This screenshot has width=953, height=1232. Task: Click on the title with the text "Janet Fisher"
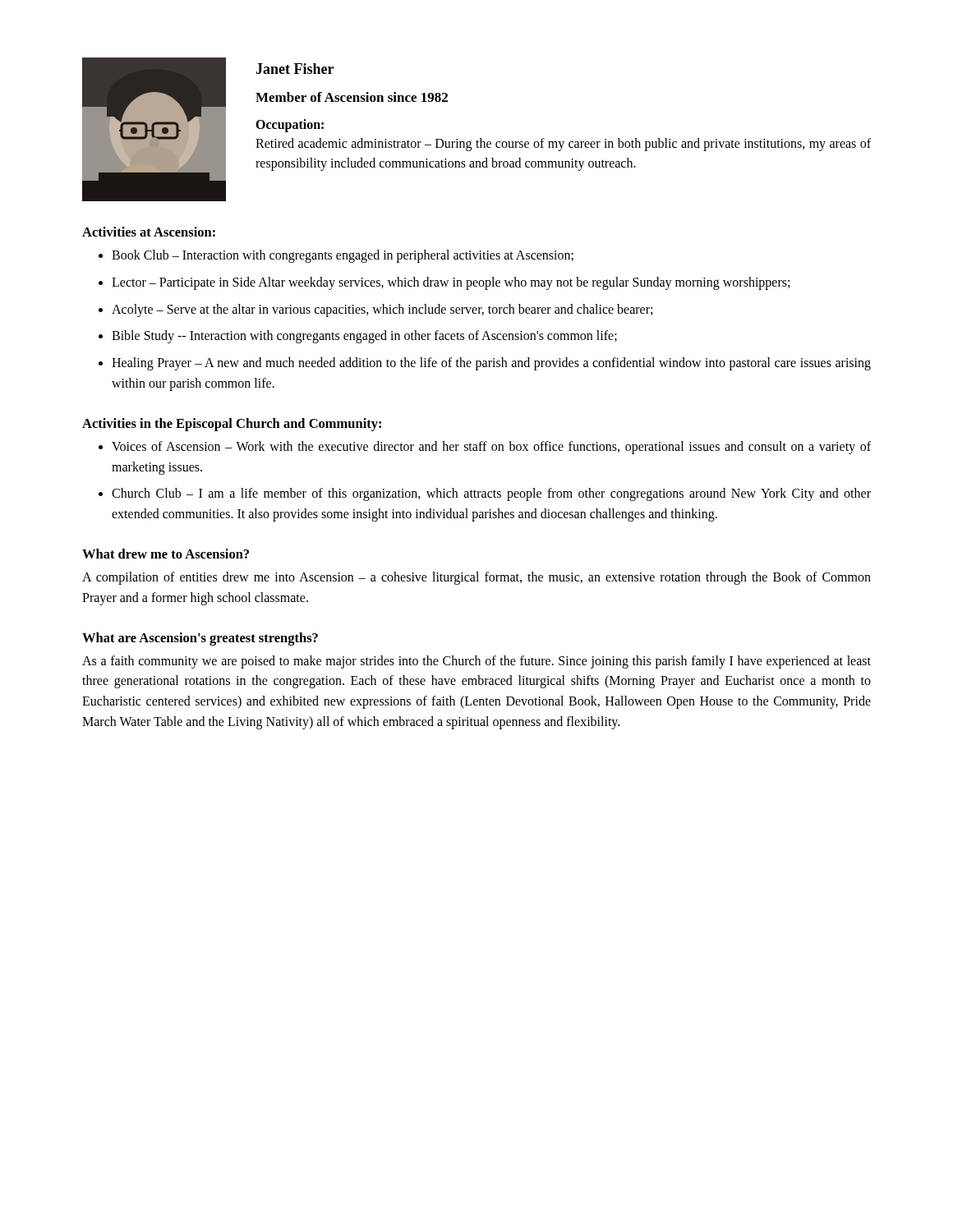point(295,69)
